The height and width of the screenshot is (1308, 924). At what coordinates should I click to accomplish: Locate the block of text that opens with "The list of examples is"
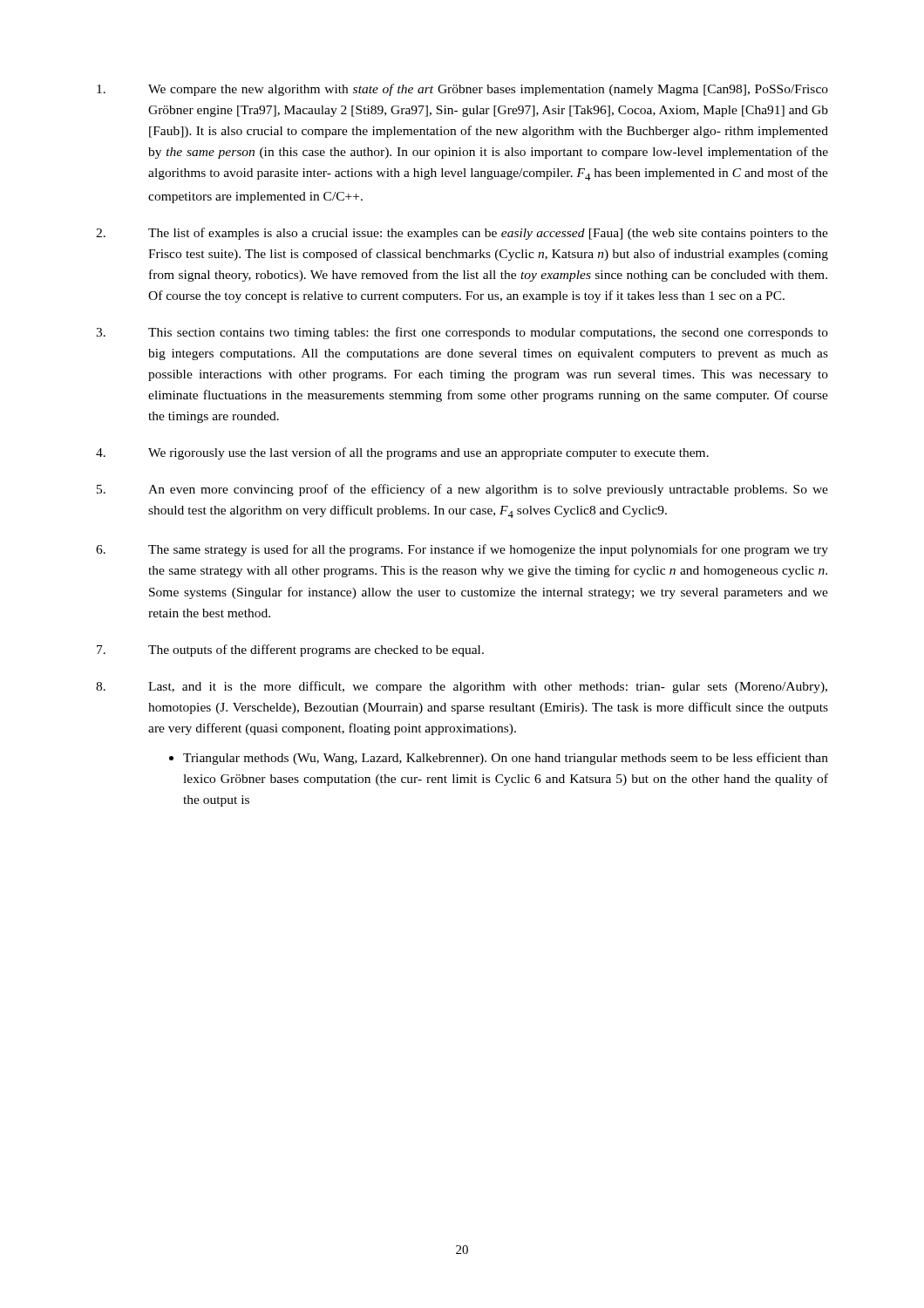488,264
